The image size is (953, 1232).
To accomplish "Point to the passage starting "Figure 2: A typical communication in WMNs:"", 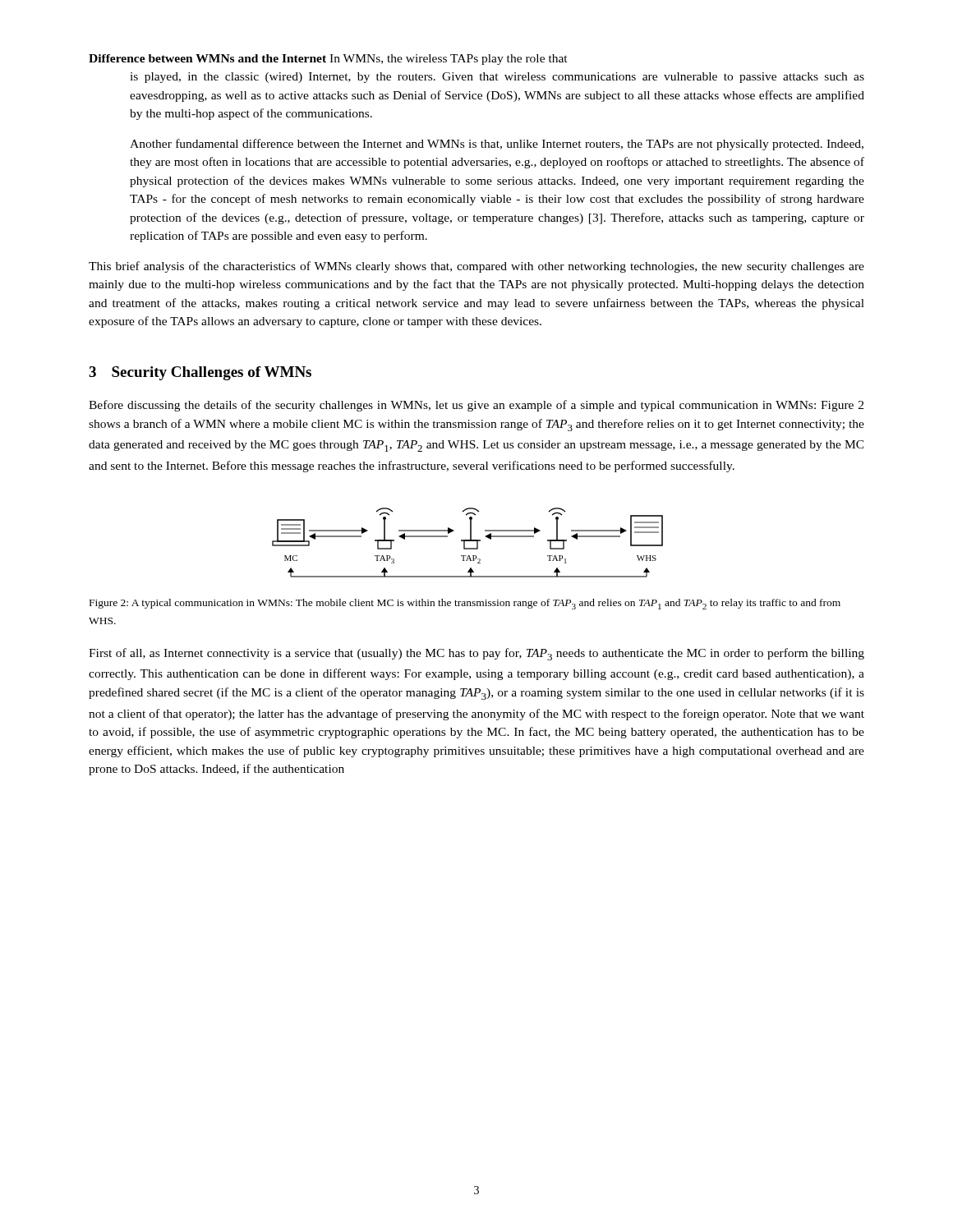I will coord(465,611).
